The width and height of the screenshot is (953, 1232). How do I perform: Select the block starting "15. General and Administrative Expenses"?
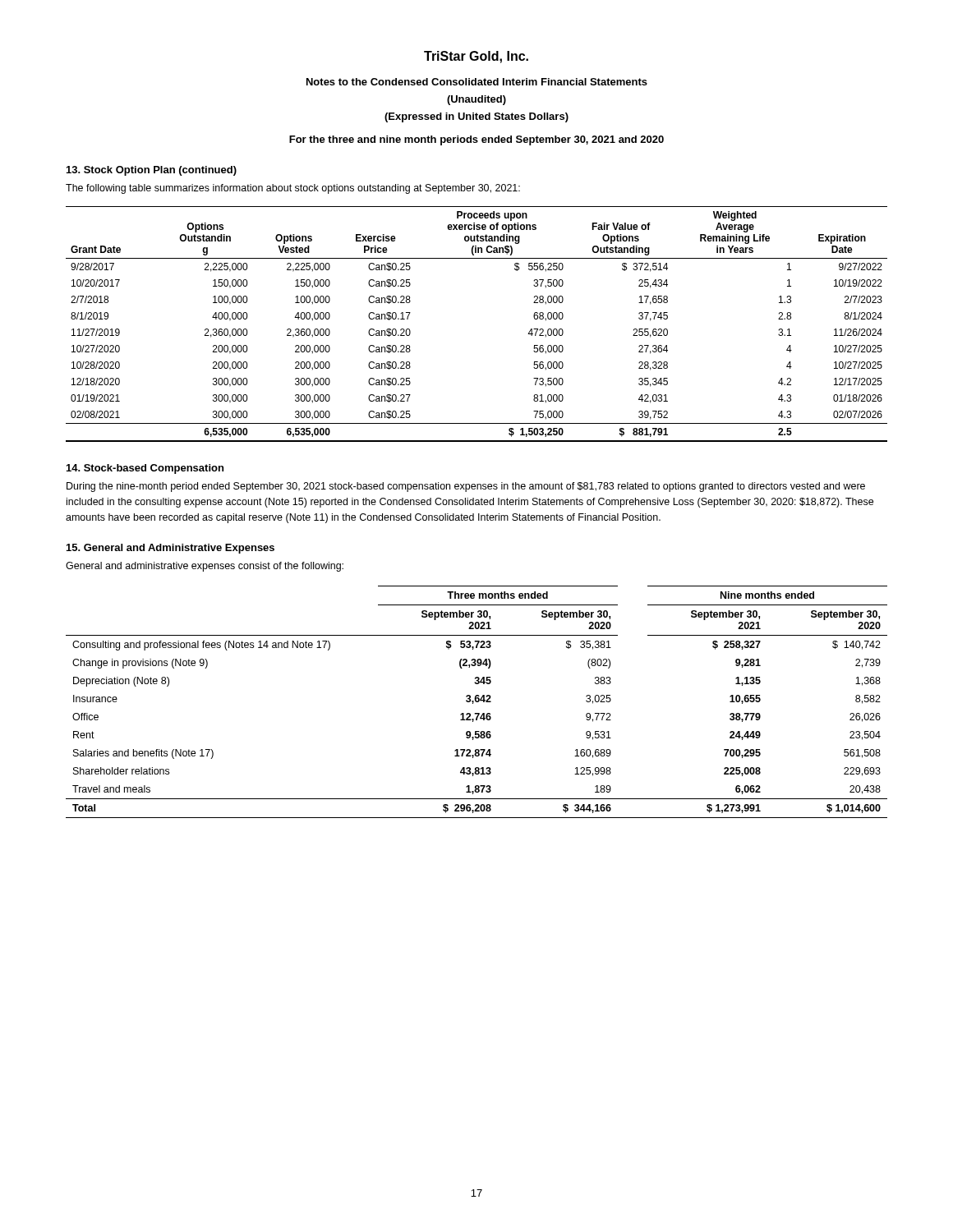click(x=170, y=548)
